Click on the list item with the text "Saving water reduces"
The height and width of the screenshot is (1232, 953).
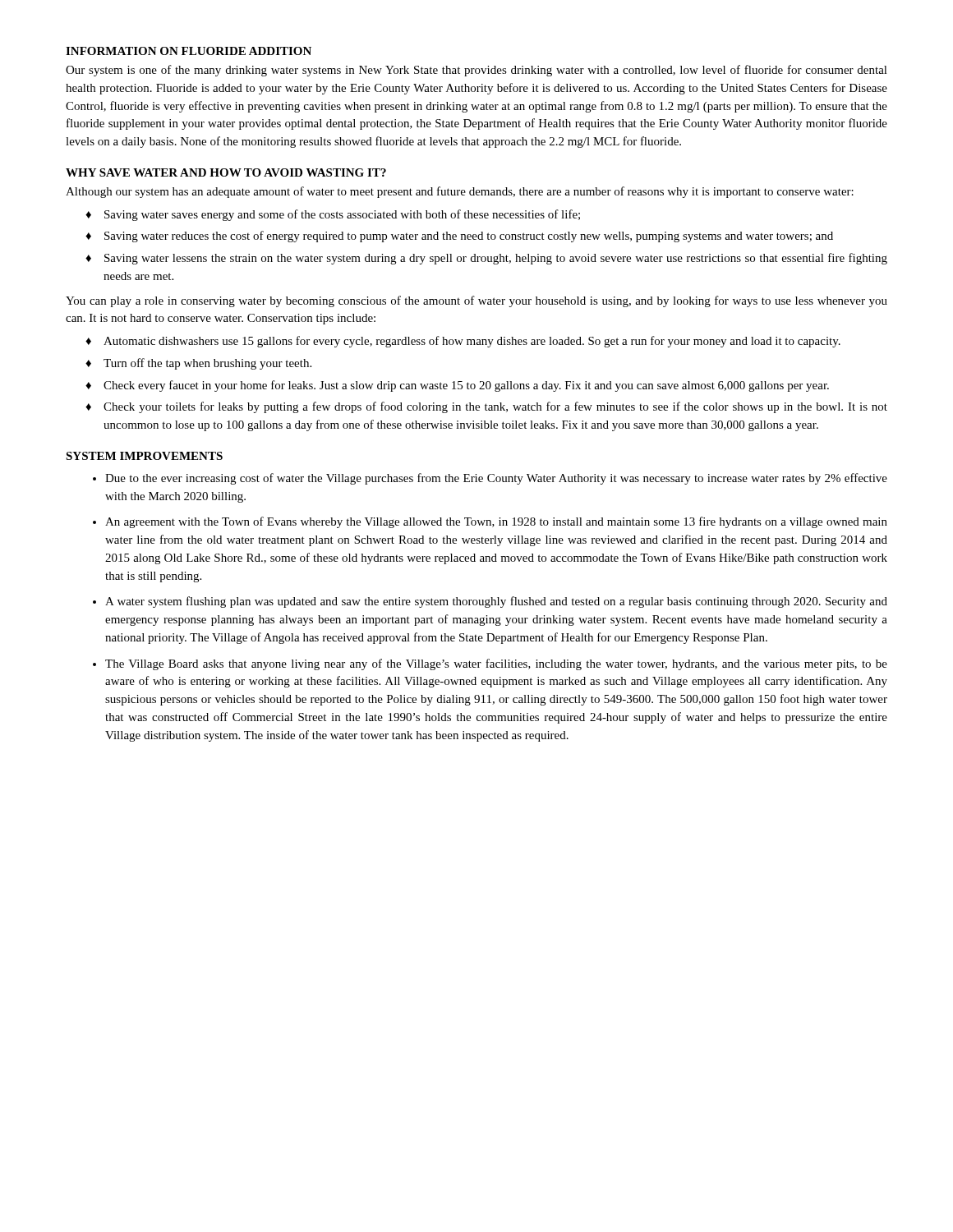[x=468, y=236]
